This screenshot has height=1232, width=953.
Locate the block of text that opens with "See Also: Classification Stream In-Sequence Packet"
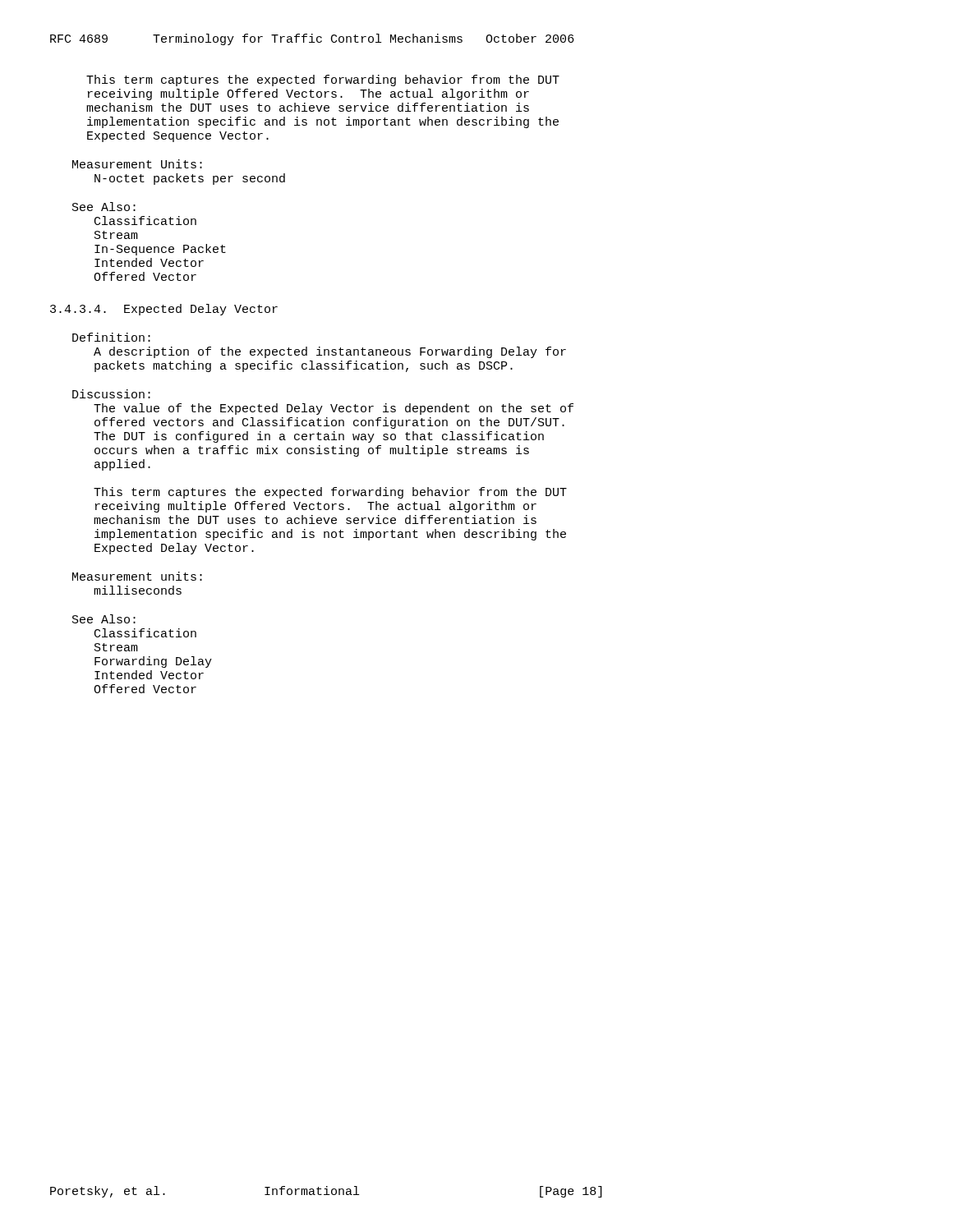[104, 207]
